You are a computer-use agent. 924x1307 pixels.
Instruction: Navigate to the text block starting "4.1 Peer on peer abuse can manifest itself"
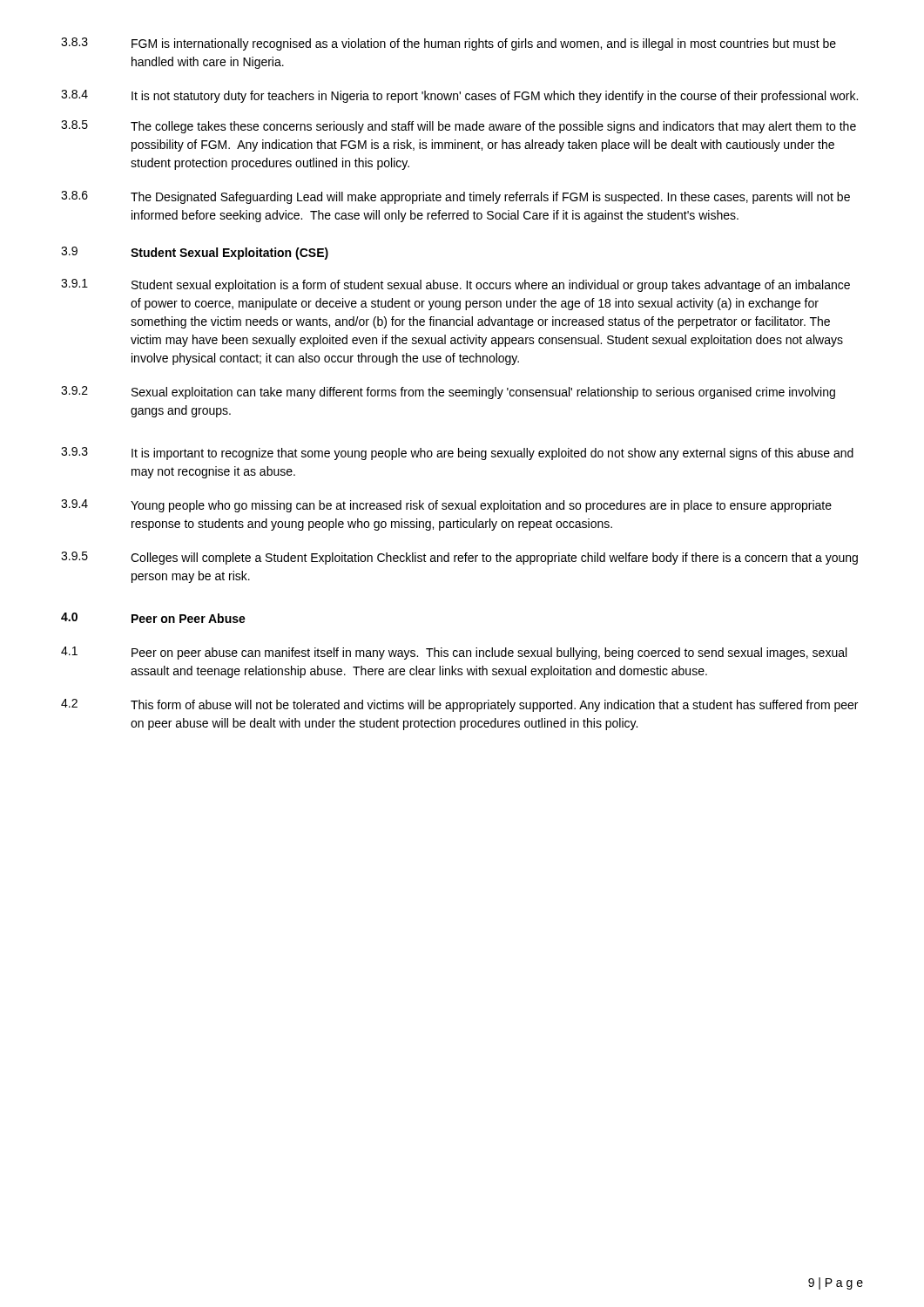point(462,662)
